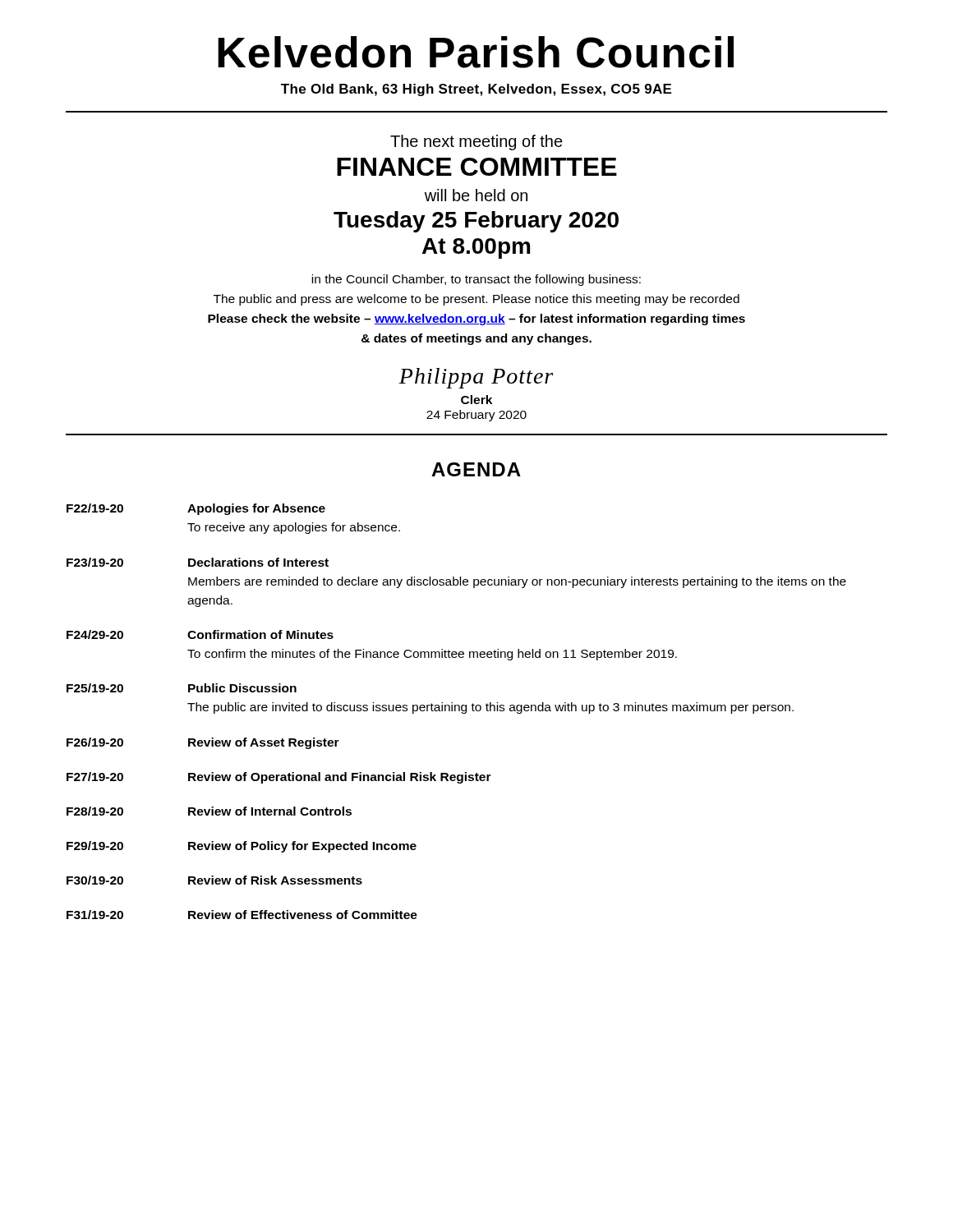Navigate to the passage starting "F25/19-20 Public Discussion The"
Screen dimensions: 1232x953
pyautogui.click(x=476, y=699)
